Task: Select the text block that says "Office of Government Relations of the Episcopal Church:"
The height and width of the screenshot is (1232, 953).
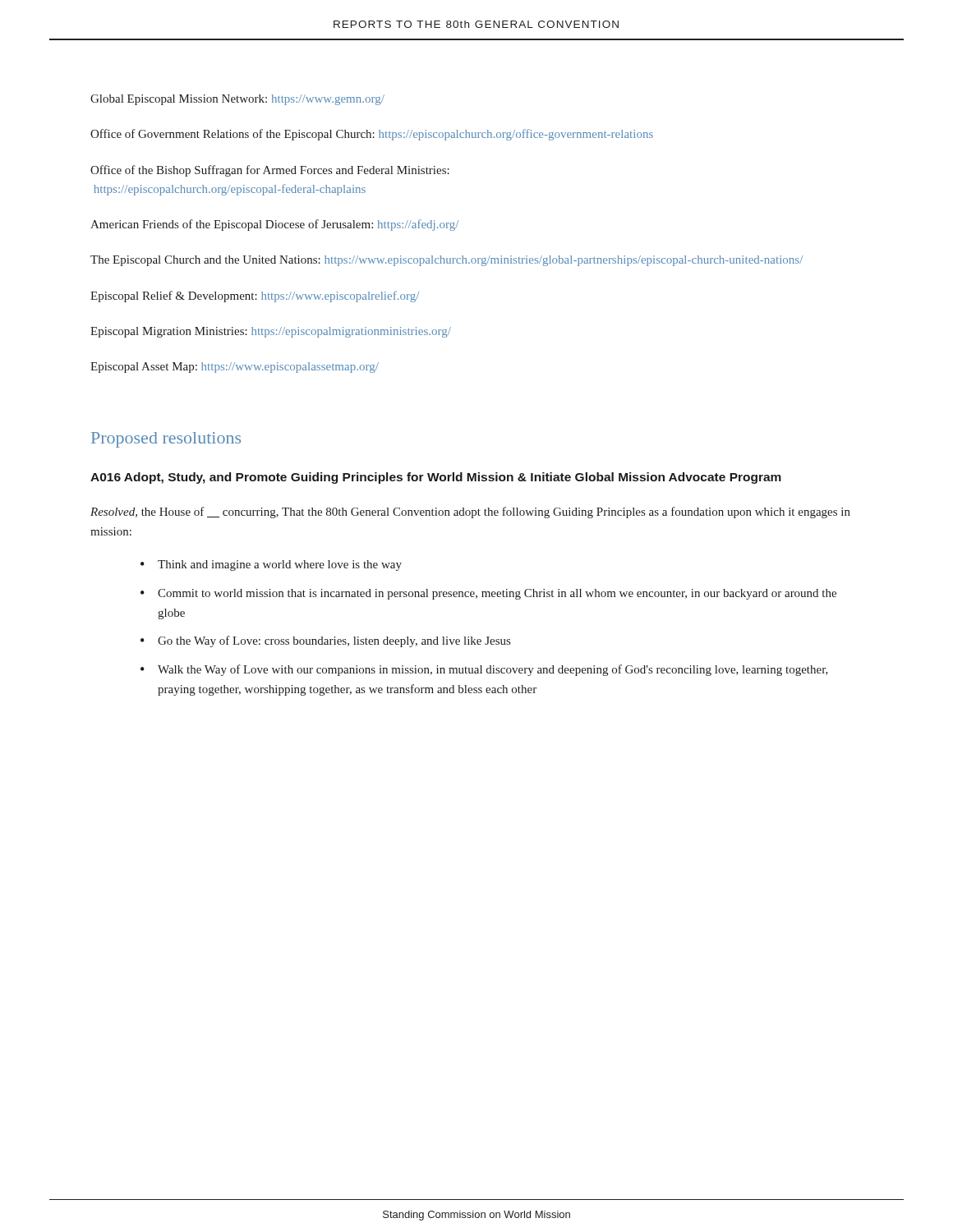Action: point(372,134)
